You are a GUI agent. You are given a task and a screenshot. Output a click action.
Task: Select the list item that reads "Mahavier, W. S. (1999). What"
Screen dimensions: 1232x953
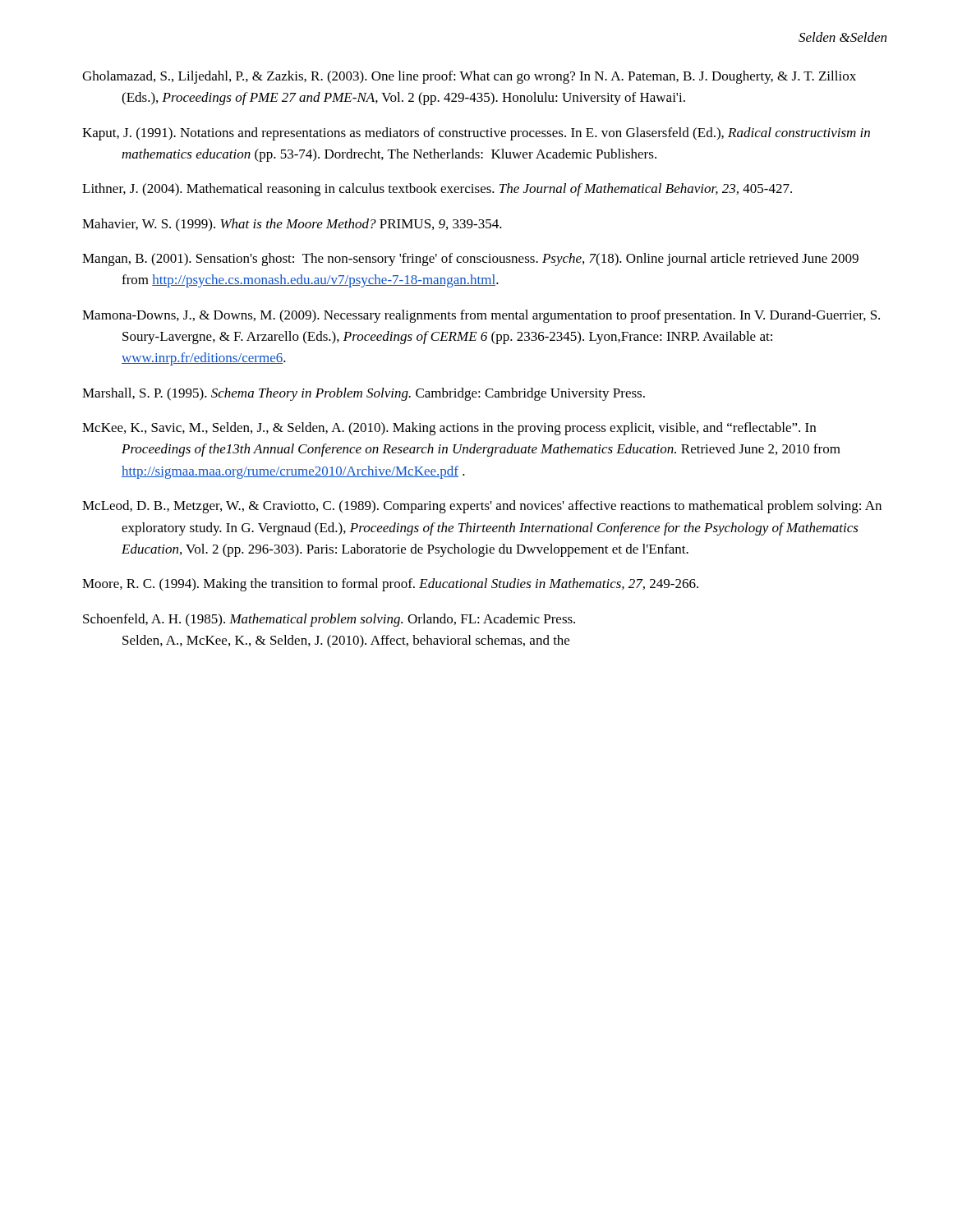(292, 224)
